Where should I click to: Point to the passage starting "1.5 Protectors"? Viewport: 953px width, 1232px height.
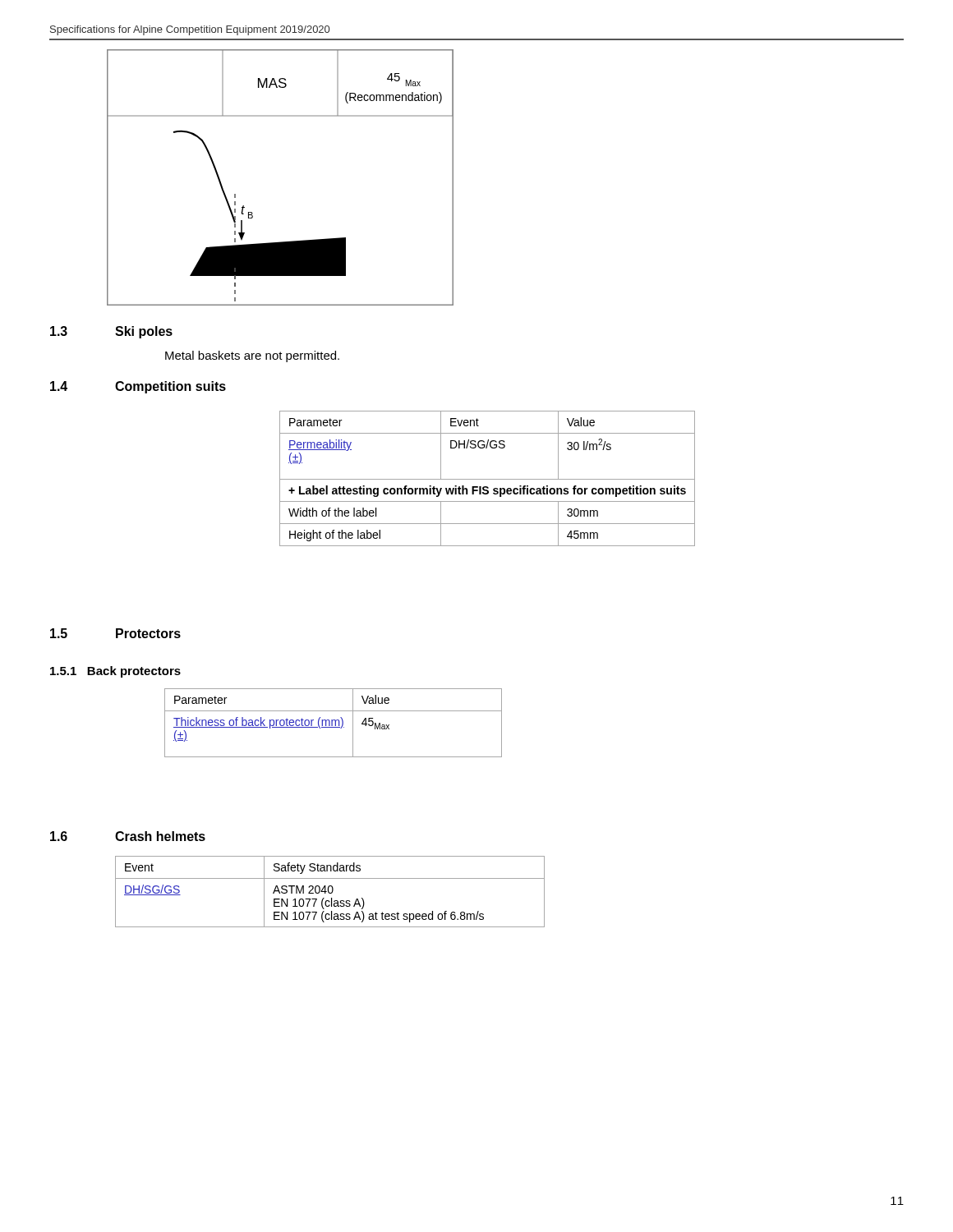pyautogui.click(x=115, y=634)
